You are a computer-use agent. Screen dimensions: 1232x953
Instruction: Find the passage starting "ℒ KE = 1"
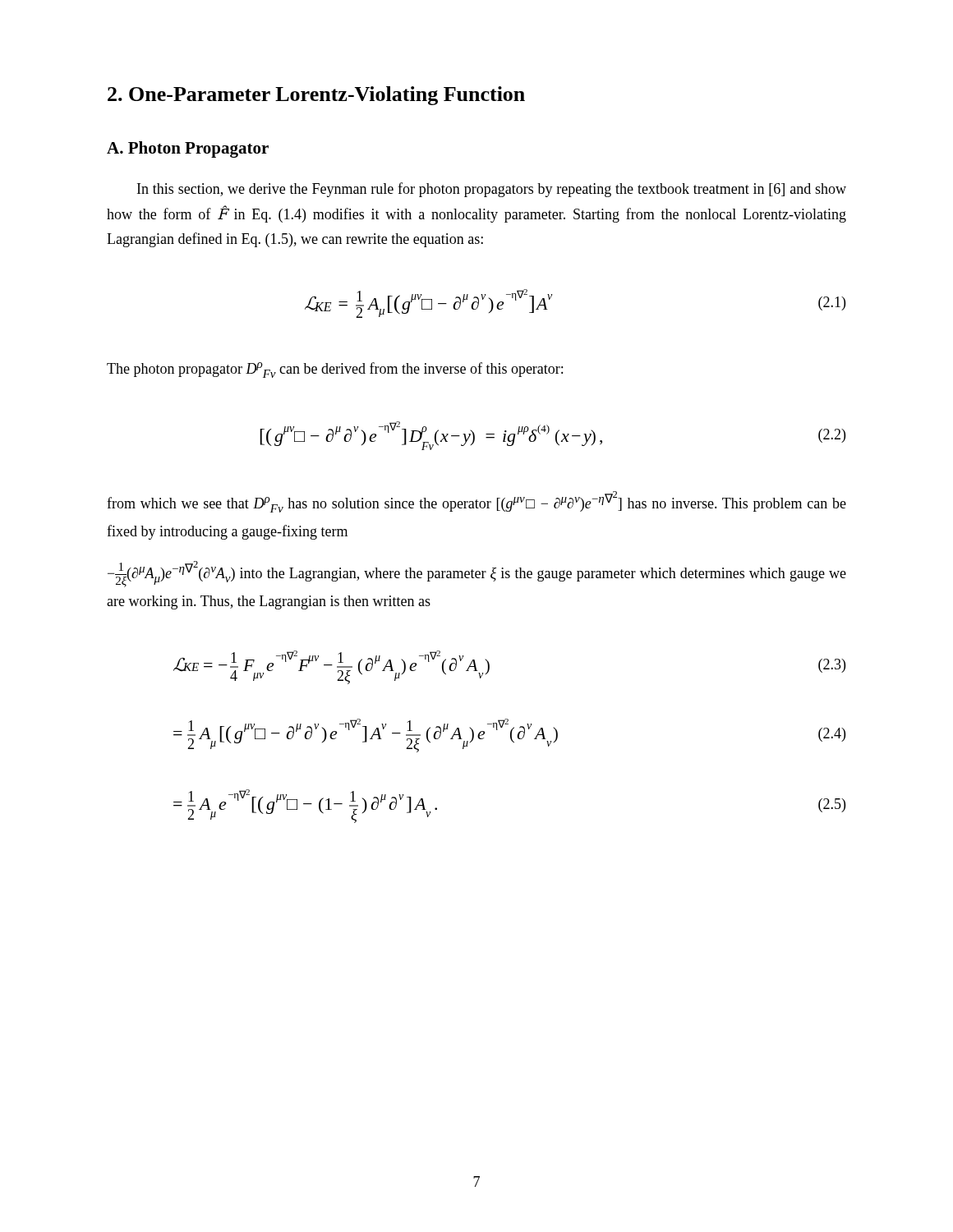coord(476,303)
